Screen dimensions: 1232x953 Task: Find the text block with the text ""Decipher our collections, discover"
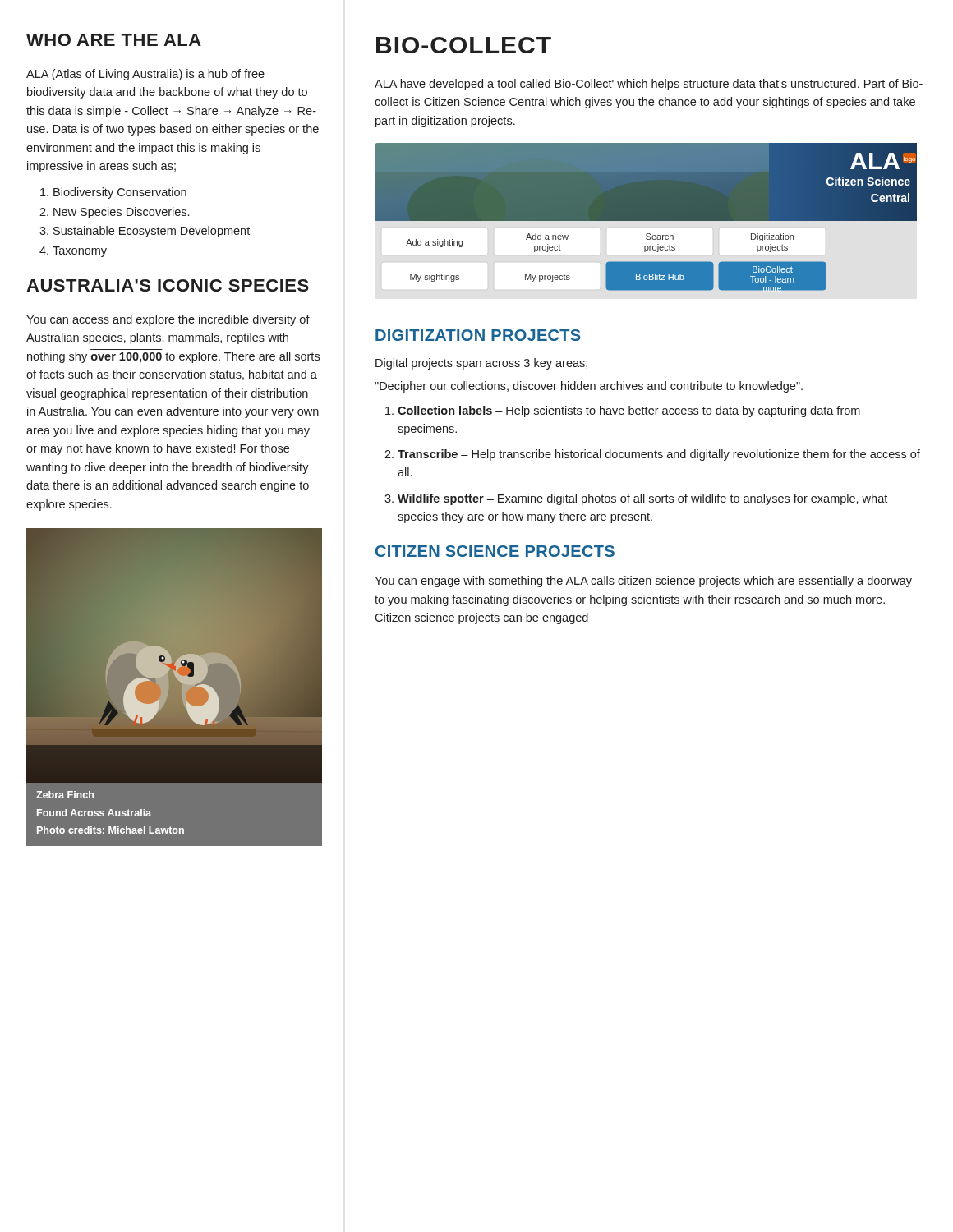589,386
